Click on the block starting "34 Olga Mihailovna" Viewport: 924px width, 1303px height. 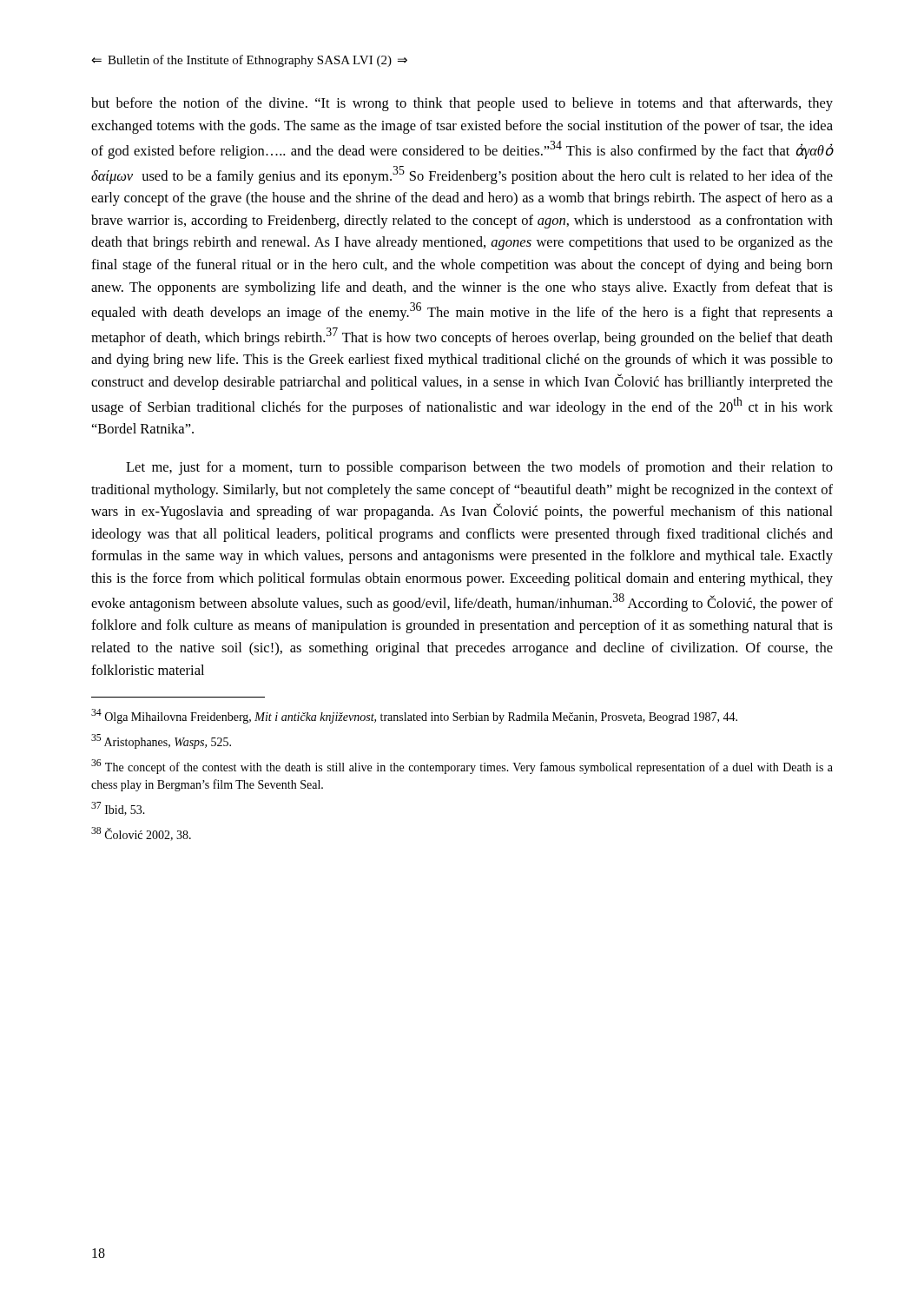coord(415,715)
